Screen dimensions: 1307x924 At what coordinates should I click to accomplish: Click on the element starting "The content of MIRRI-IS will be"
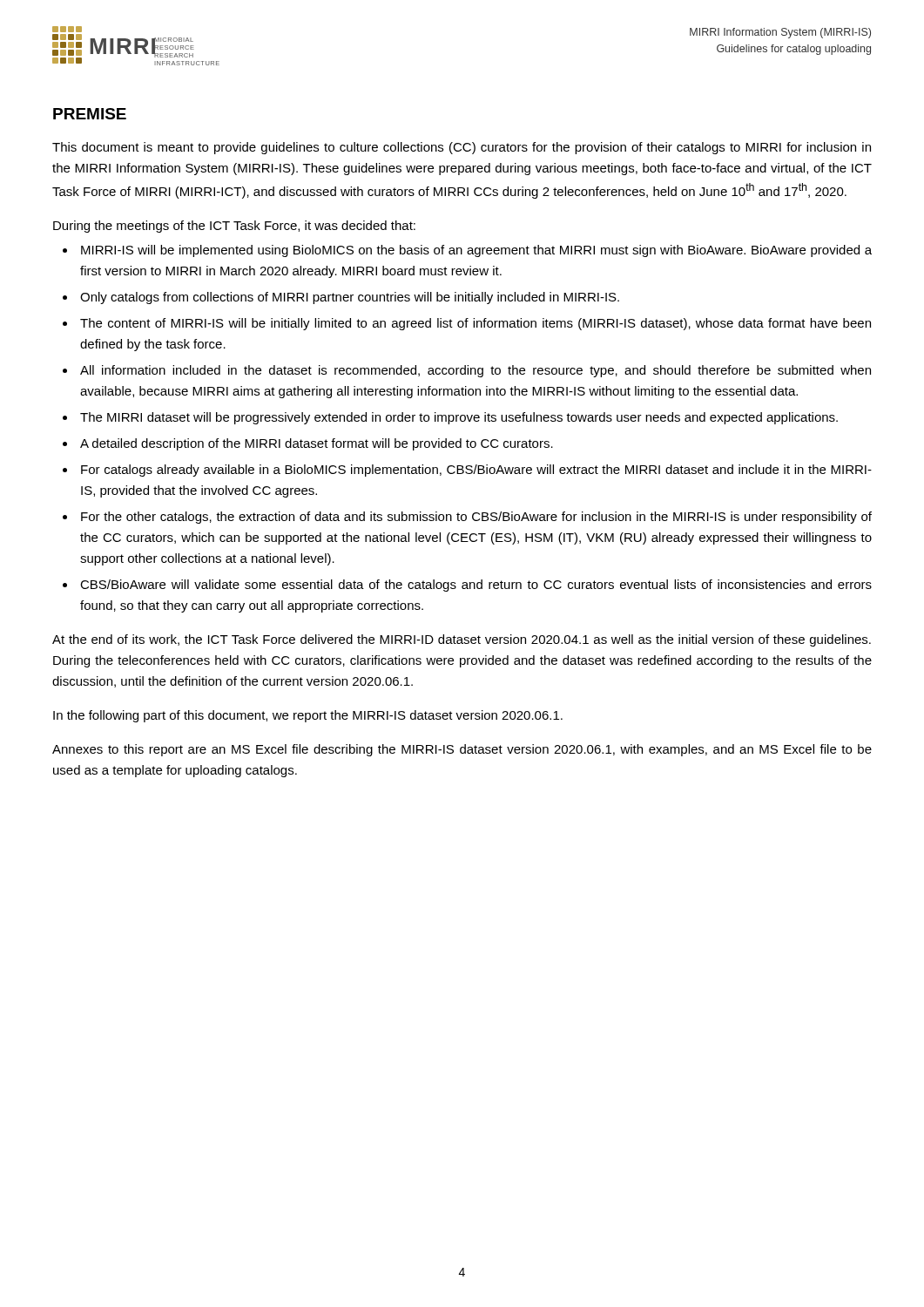click(x=474, y=334)
